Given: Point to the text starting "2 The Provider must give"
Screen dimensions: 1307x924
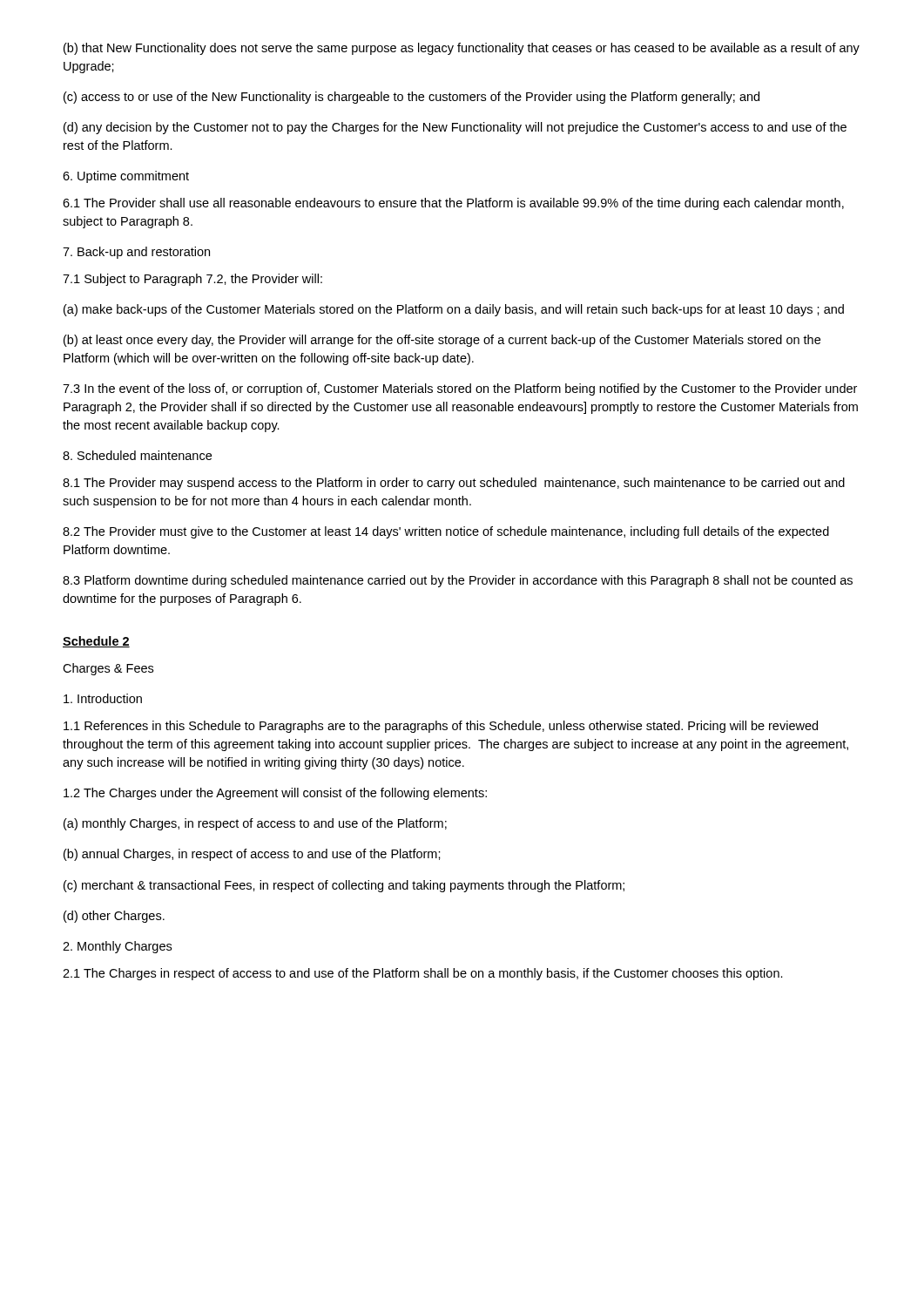Looking at the screenshot, I should [446, 541].
